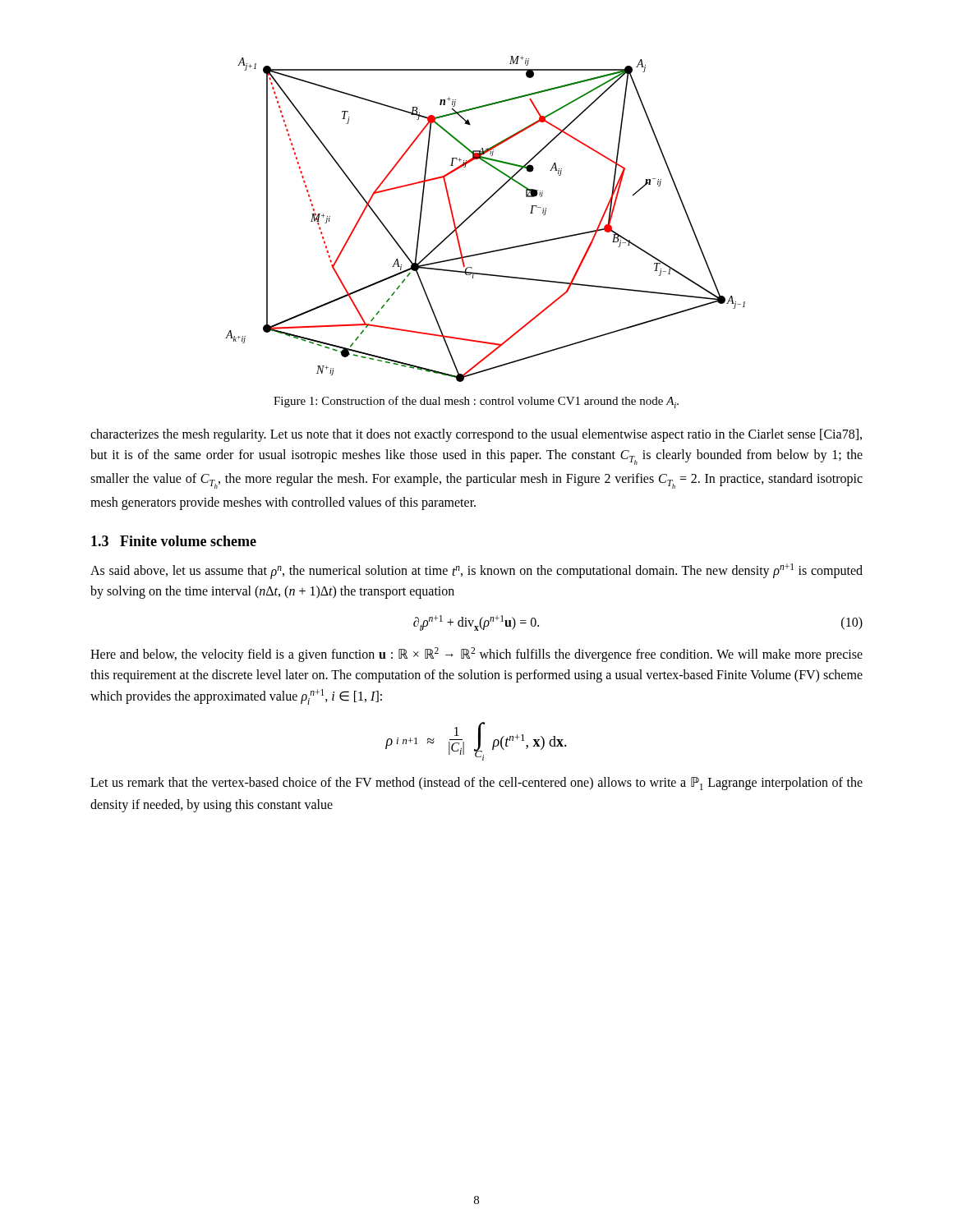The image size is (953, 1232).
Task: Point to the element starting "Here and below, the velocity field is a"
Action: [x=476, y=676]
